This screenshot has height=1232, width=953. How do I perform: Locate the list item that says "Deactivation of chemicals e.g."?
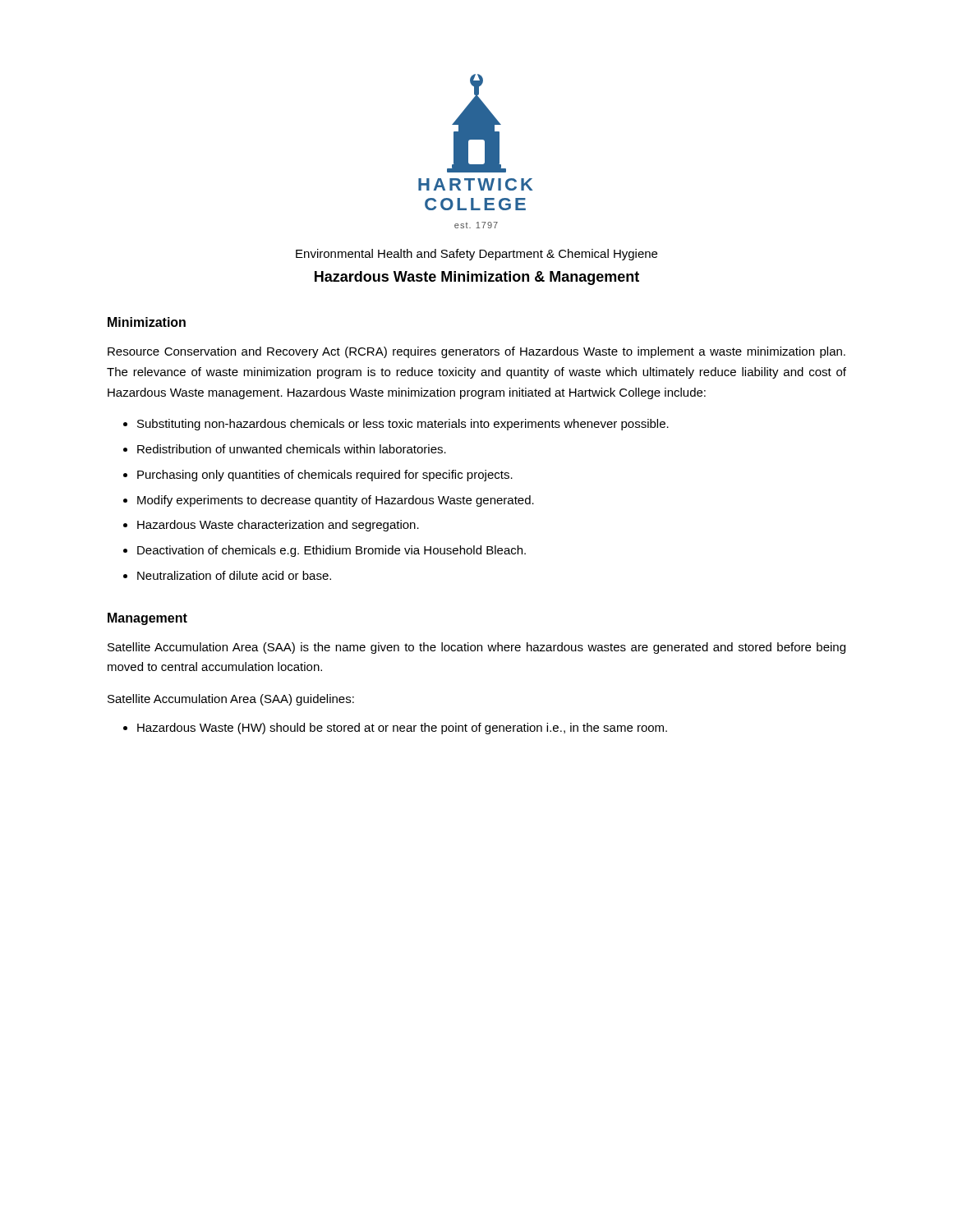(332, 550)
